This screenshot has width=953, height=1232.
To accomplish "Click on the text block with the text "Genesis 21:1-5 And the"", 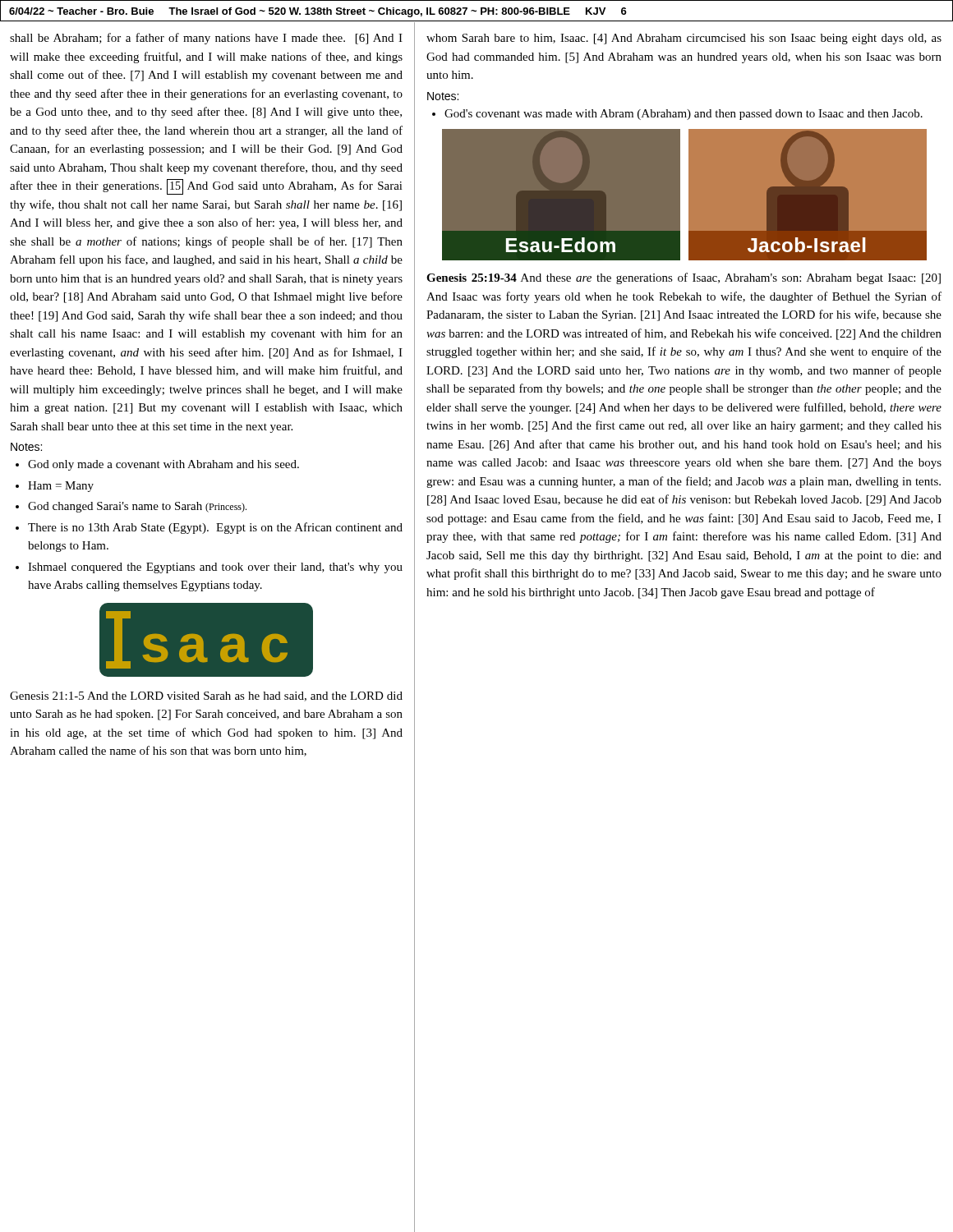I will coord(206,723).
